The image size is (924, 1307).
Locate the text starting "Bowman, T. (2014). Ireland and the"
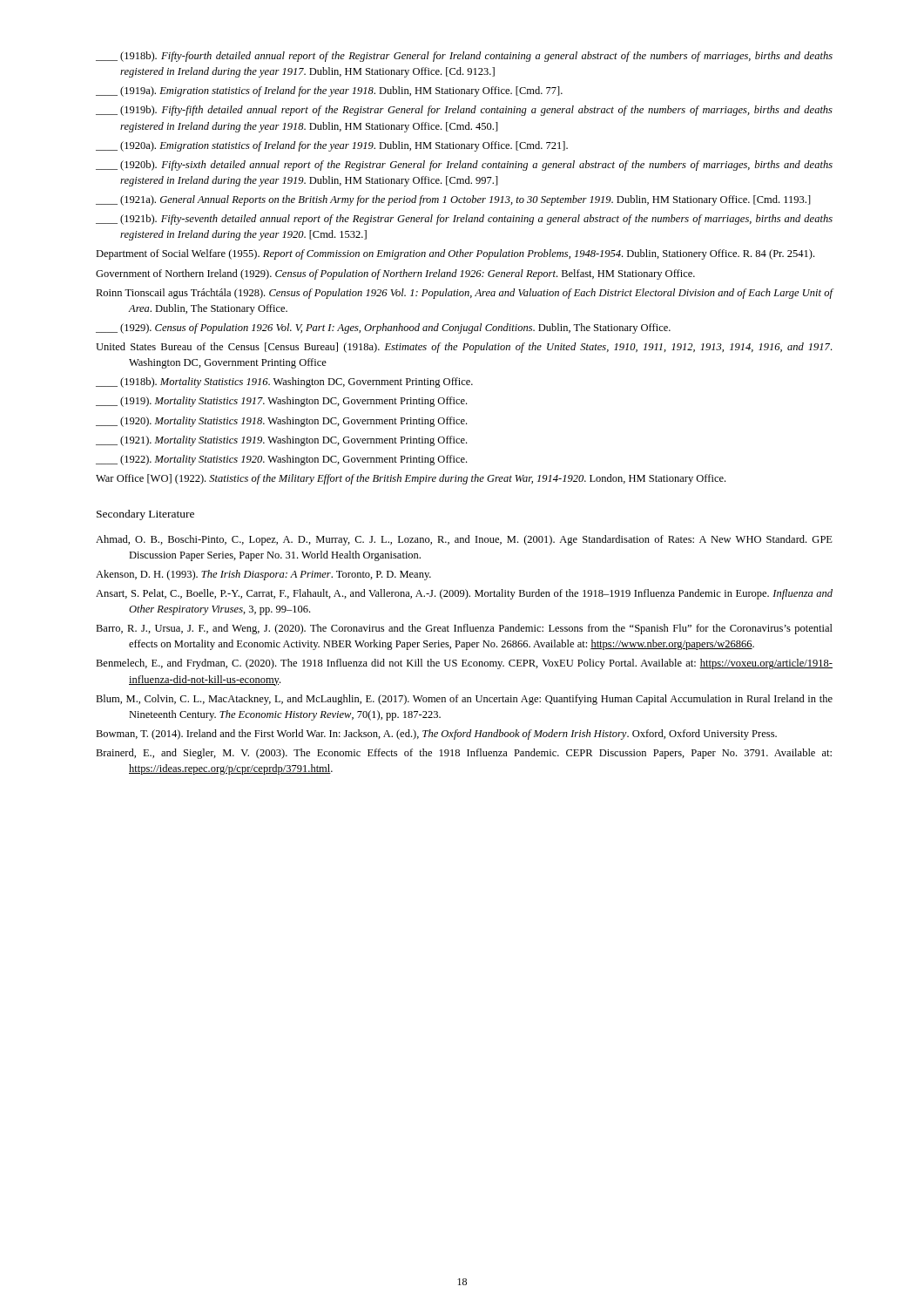pyautogui.click(x=437, y=734)
